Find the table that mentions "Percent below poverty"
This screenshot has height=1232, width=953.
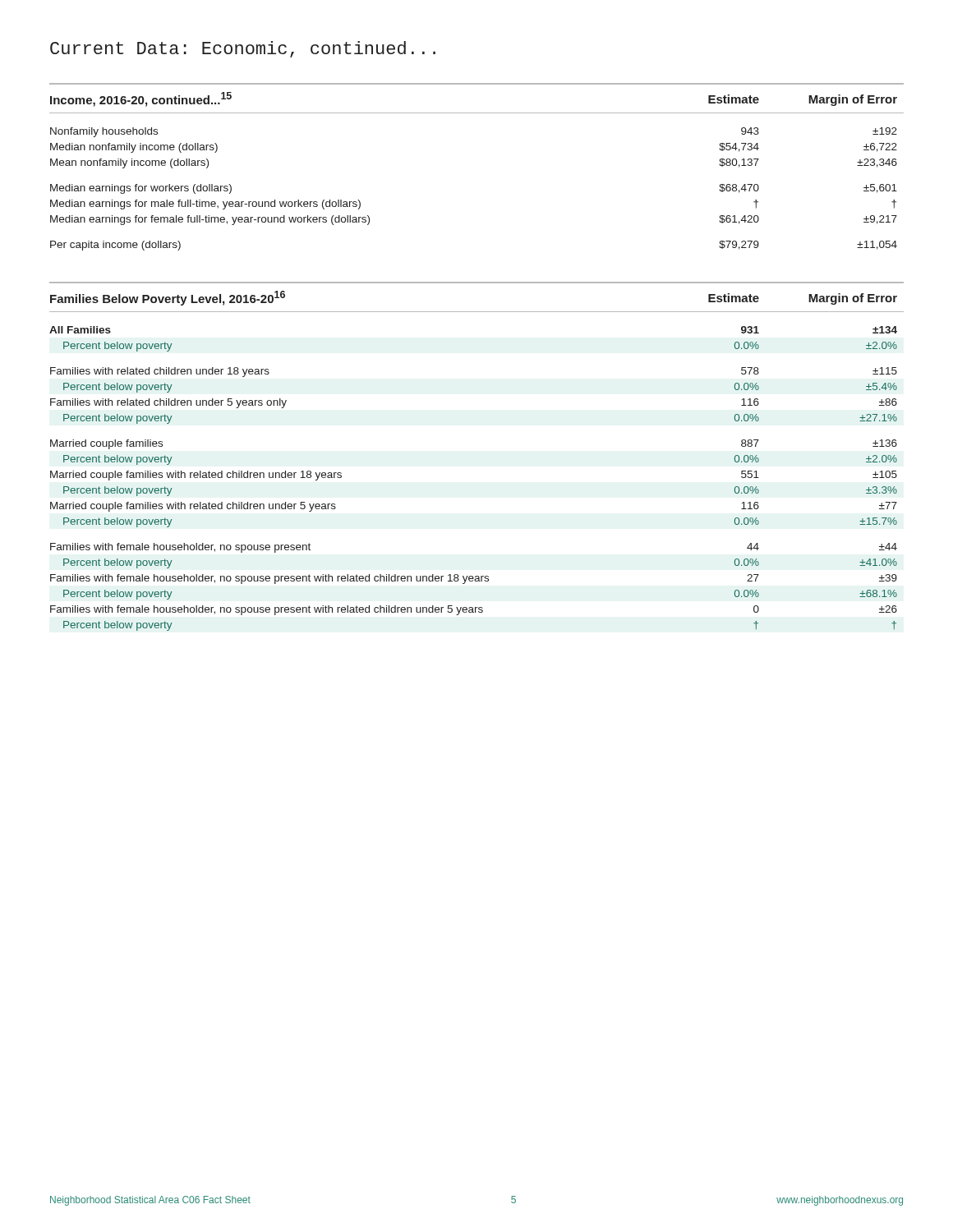(x=476, y=457)
